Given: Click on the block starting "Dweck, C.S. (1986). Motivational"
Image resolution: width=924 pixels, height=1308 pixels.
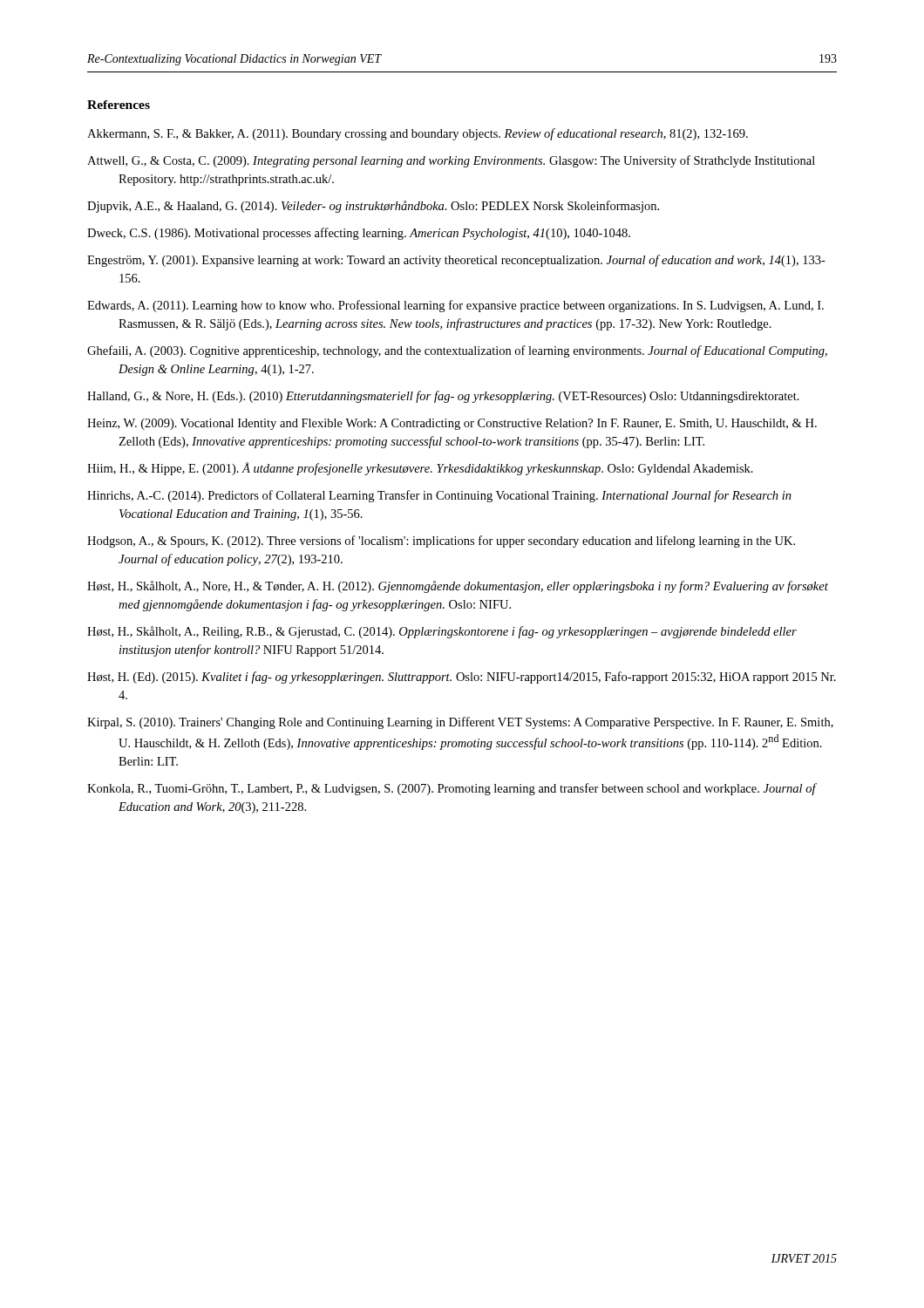Looking at the screenshot, I should coord(359,233).
